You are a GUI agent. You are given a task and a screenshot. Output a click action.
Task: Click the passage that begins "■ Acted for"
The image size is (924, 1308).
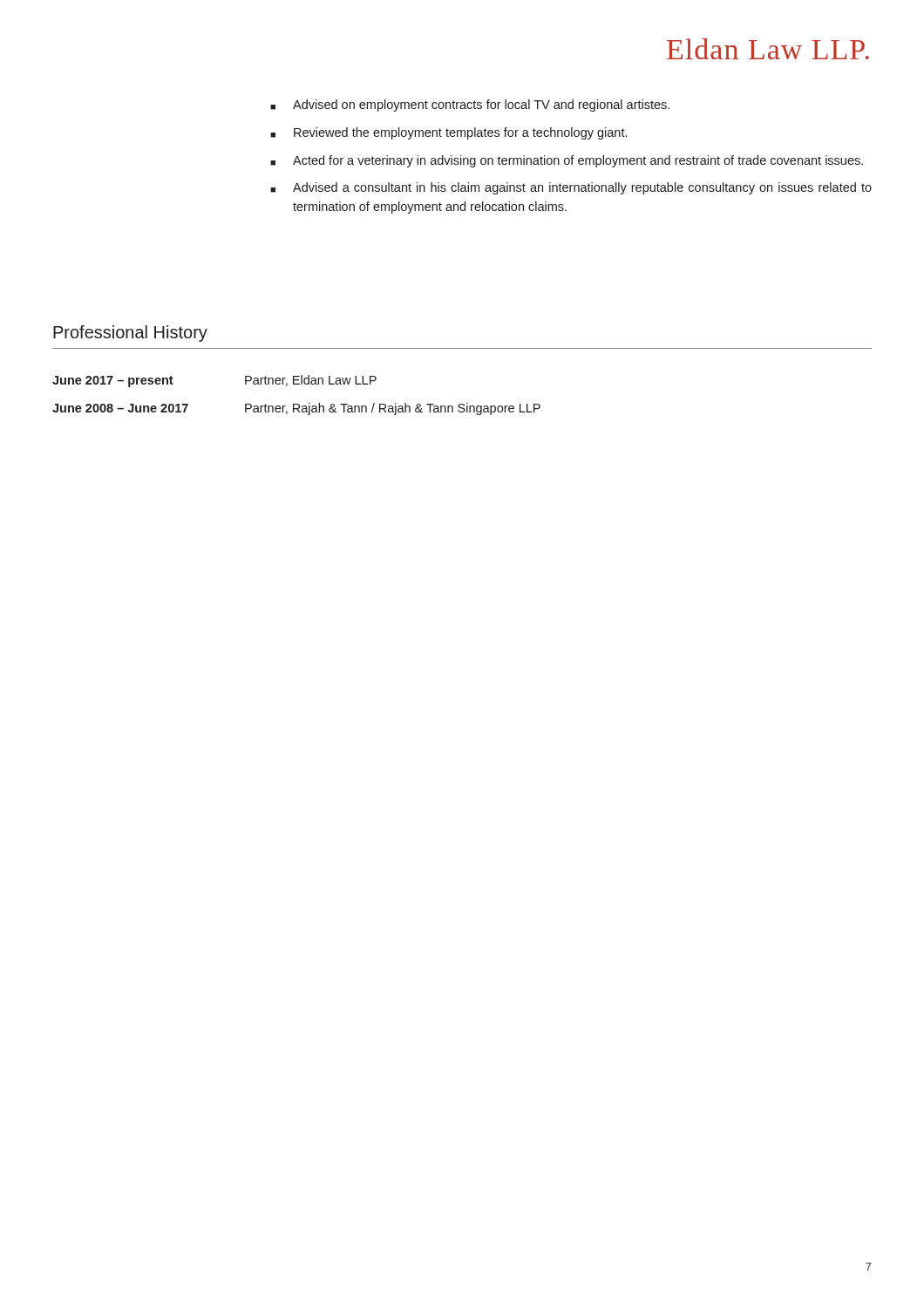(571, 161)
